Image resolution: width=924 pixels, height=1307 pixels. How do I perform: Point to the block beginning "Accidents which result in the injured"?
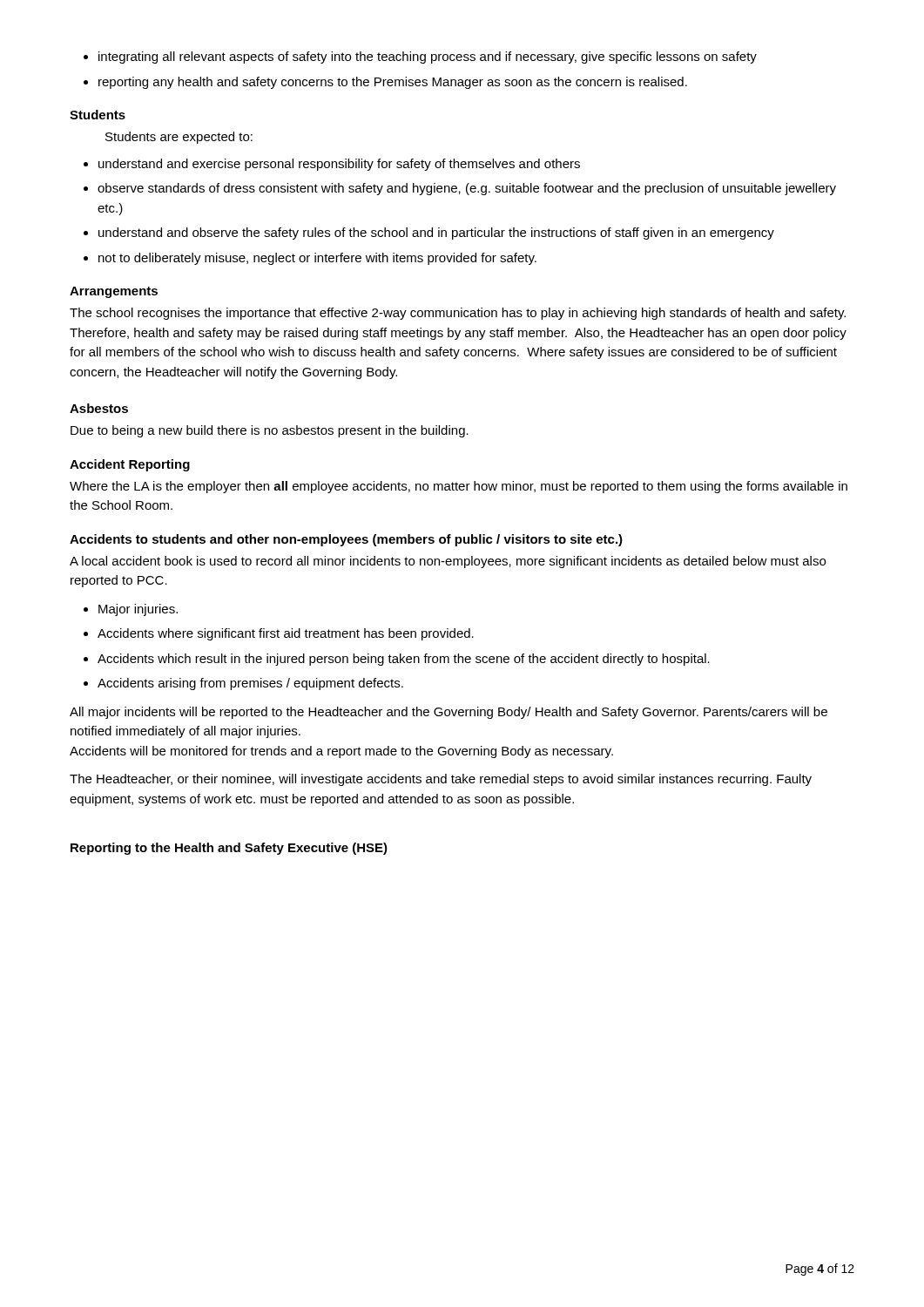click(404, 658)
